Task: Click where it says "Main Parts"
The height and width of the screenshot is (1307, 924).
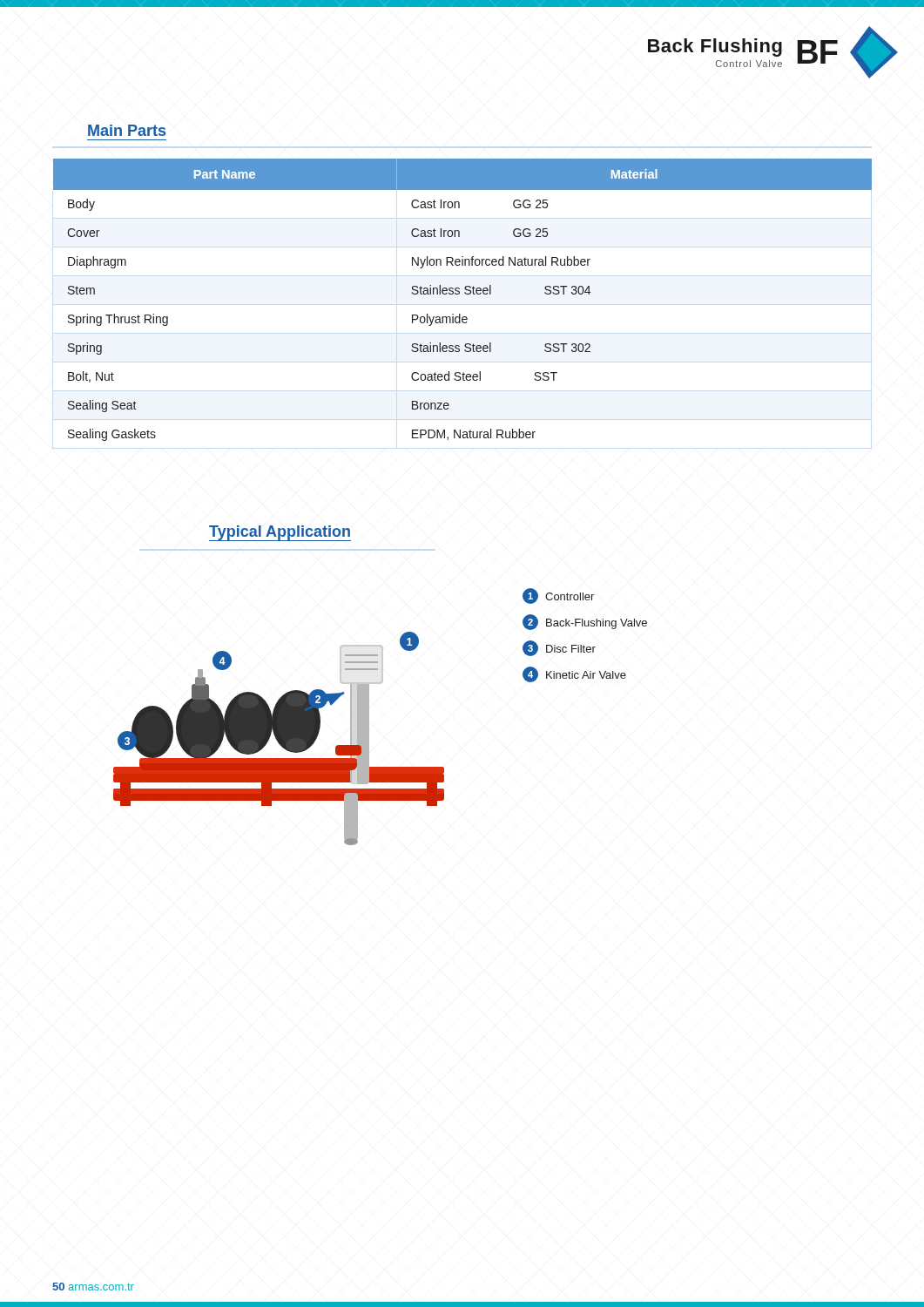Action: (127, 131)
